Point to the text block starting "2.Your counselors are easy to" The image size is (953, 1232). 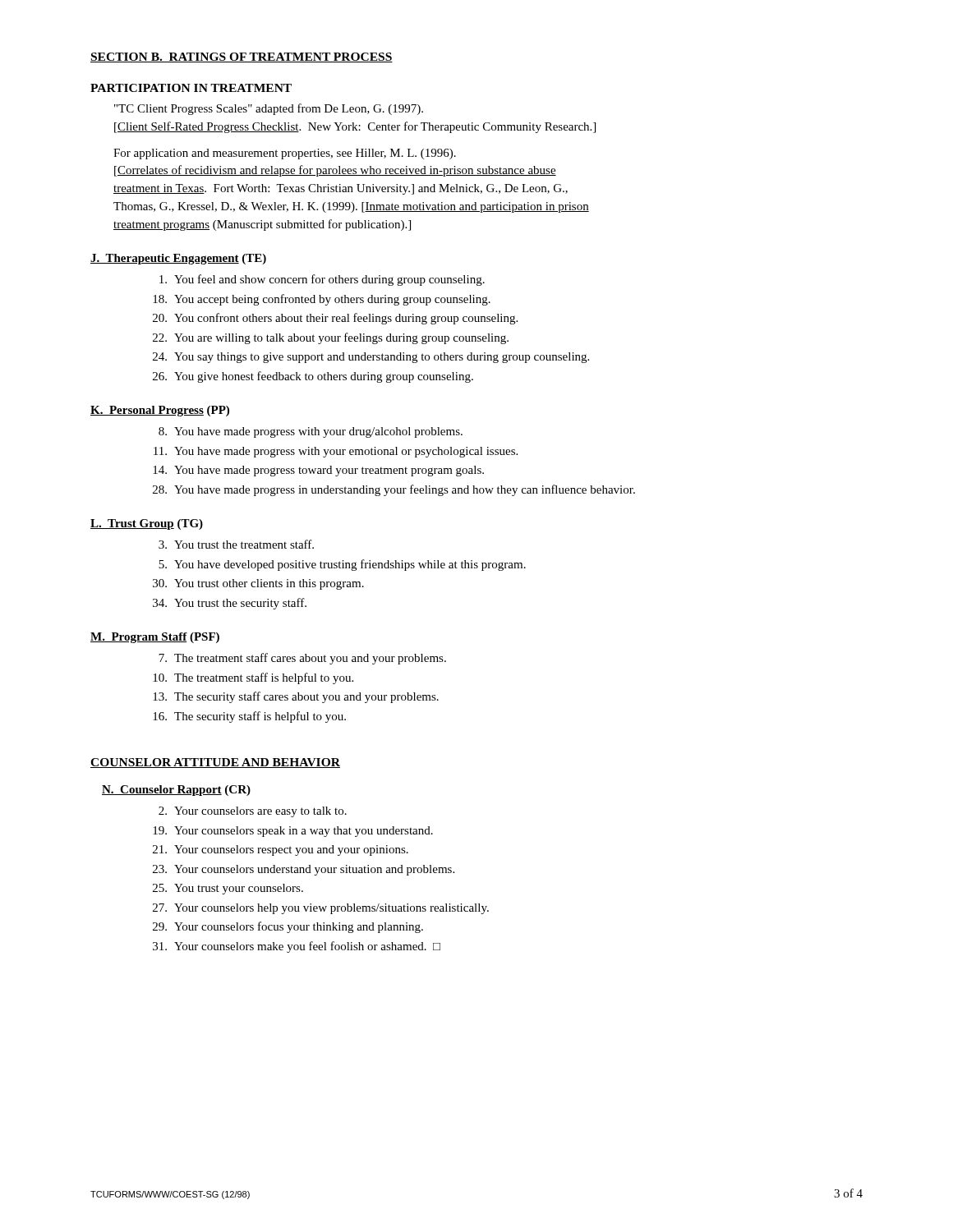coord(243,811)
